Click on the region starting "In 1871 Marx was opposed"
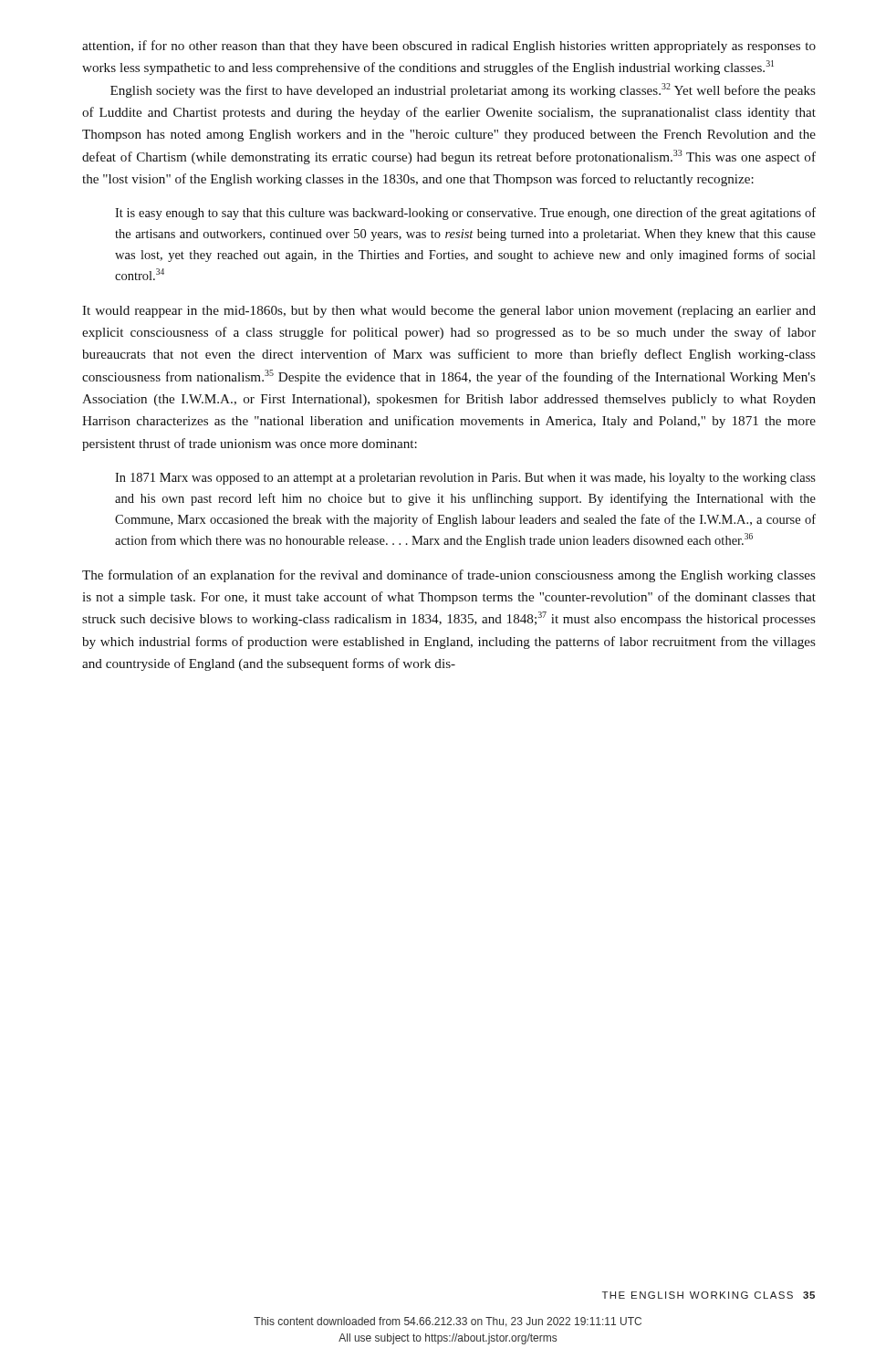 click(465, 509)
